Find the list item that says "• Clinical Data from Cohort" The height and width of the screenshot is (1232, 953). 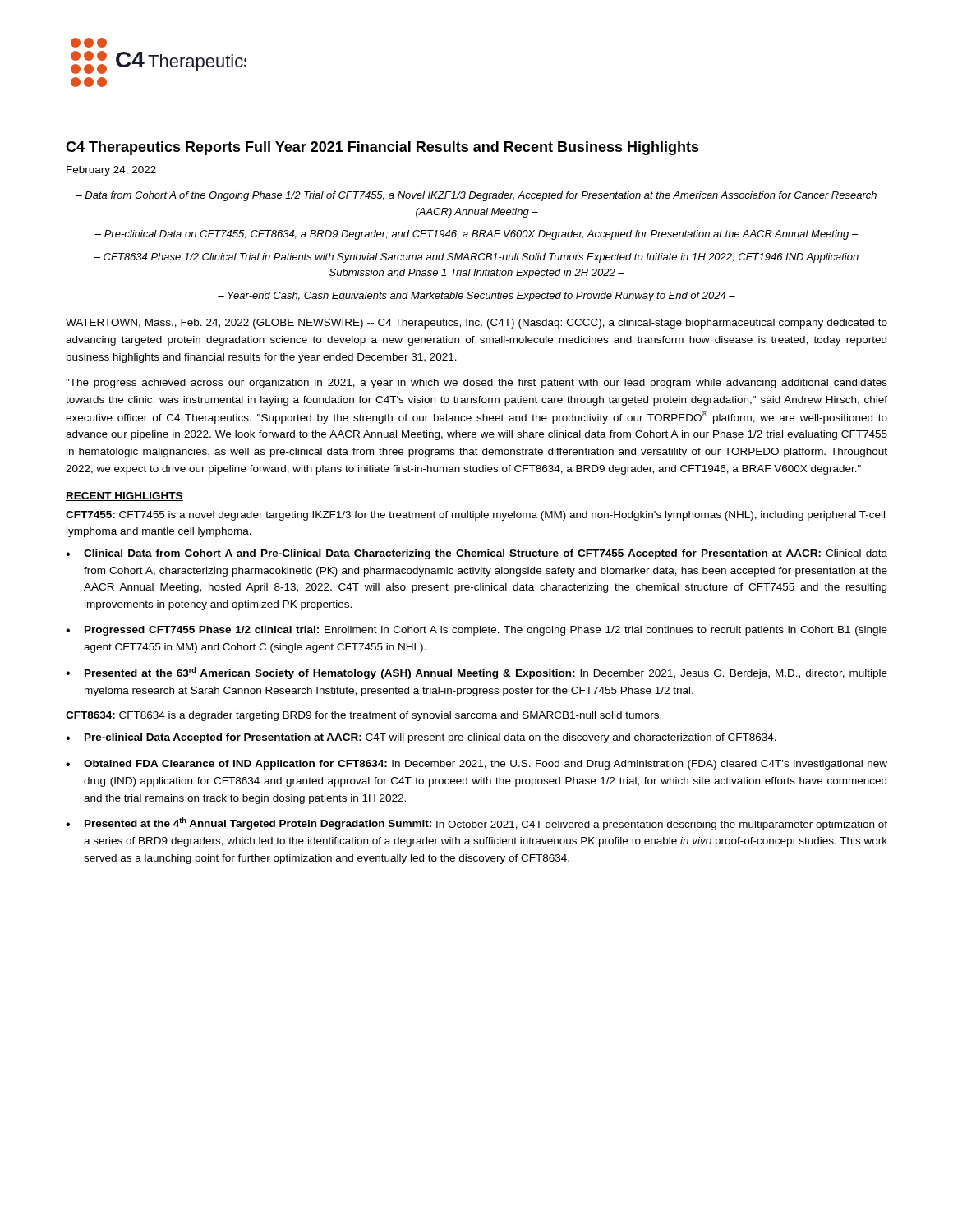pos(476,579)
